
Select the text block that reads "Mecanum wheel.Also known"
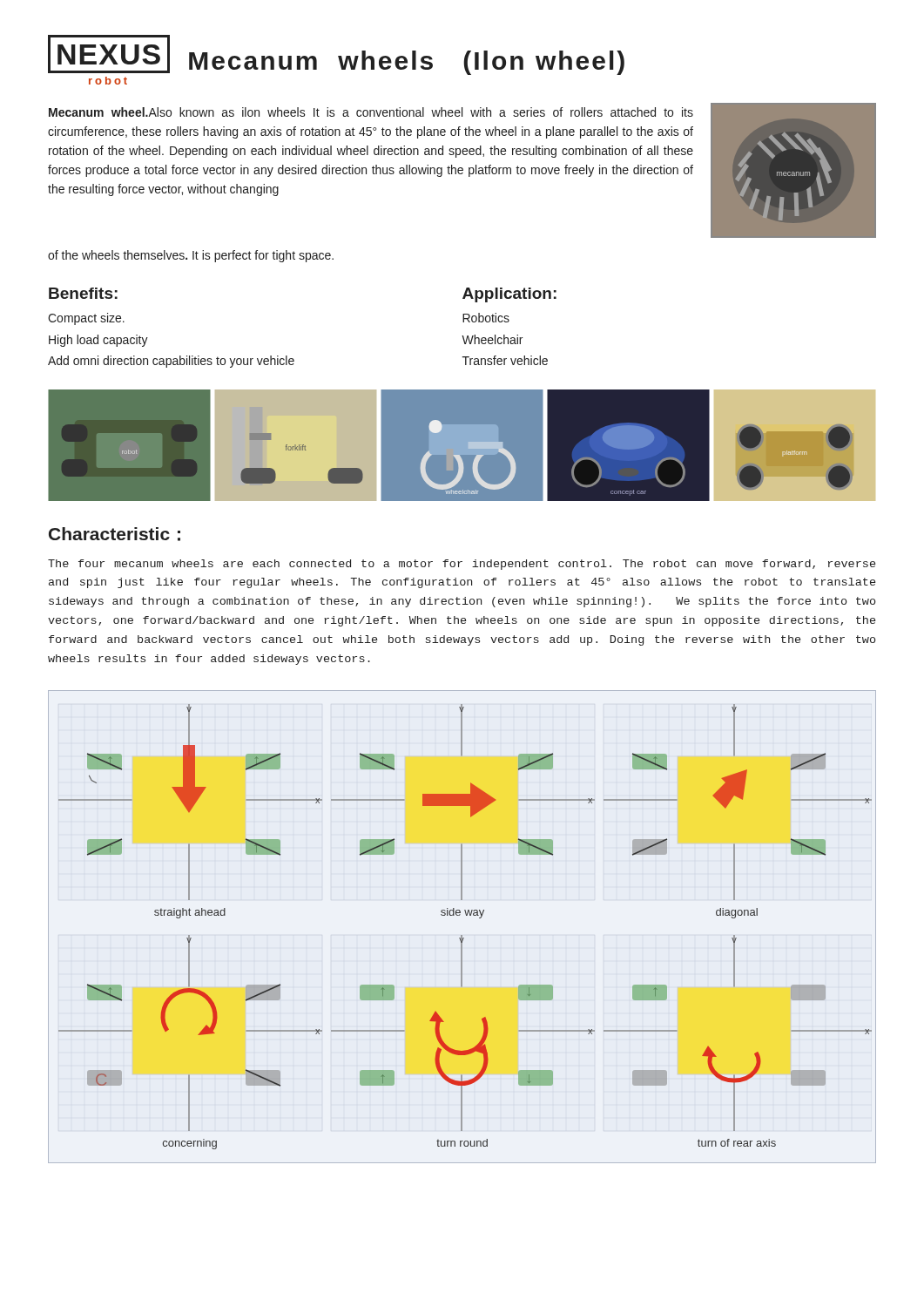point(462,172)
